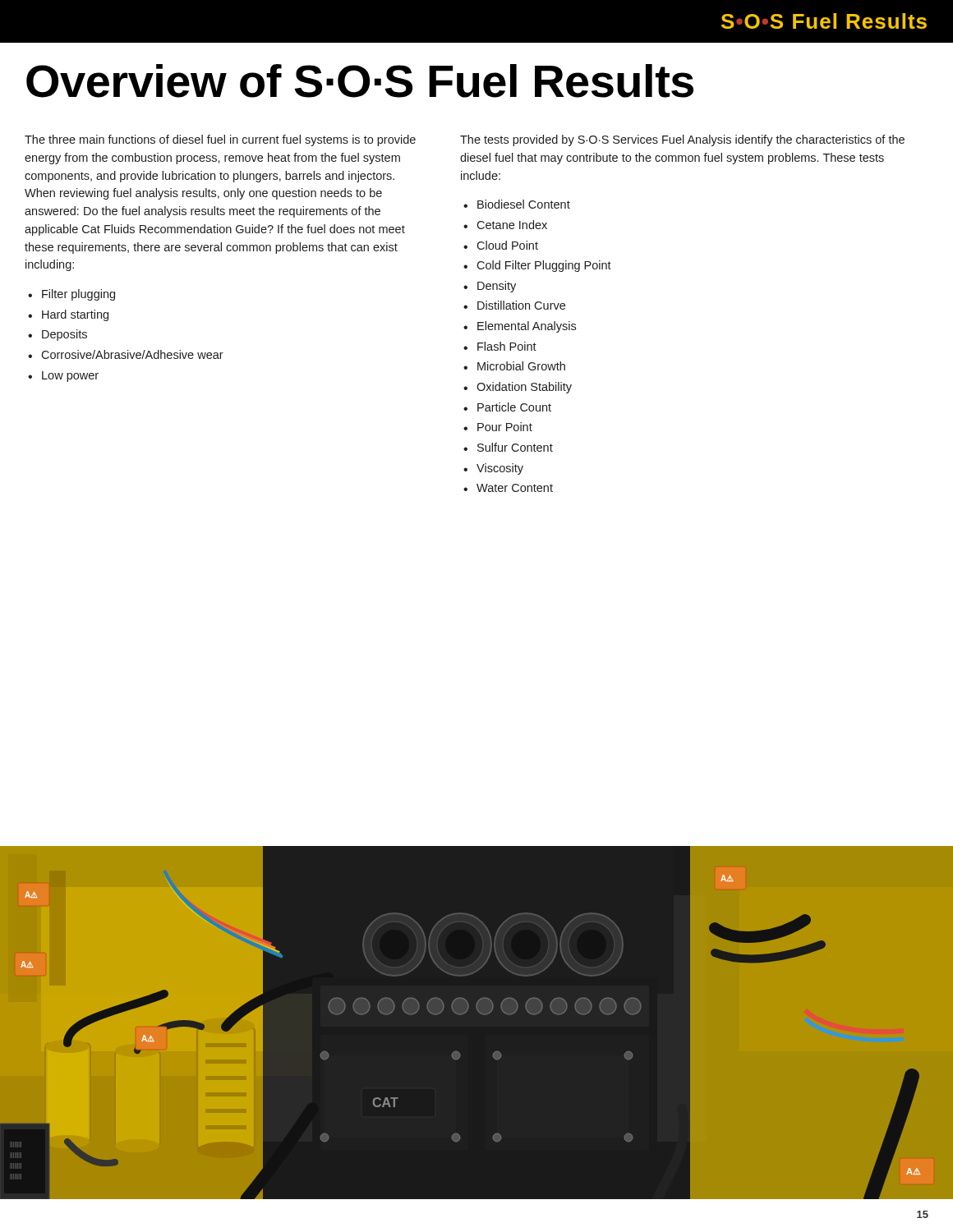Locate the list item that reads "Particle Count"

[514, 407]
